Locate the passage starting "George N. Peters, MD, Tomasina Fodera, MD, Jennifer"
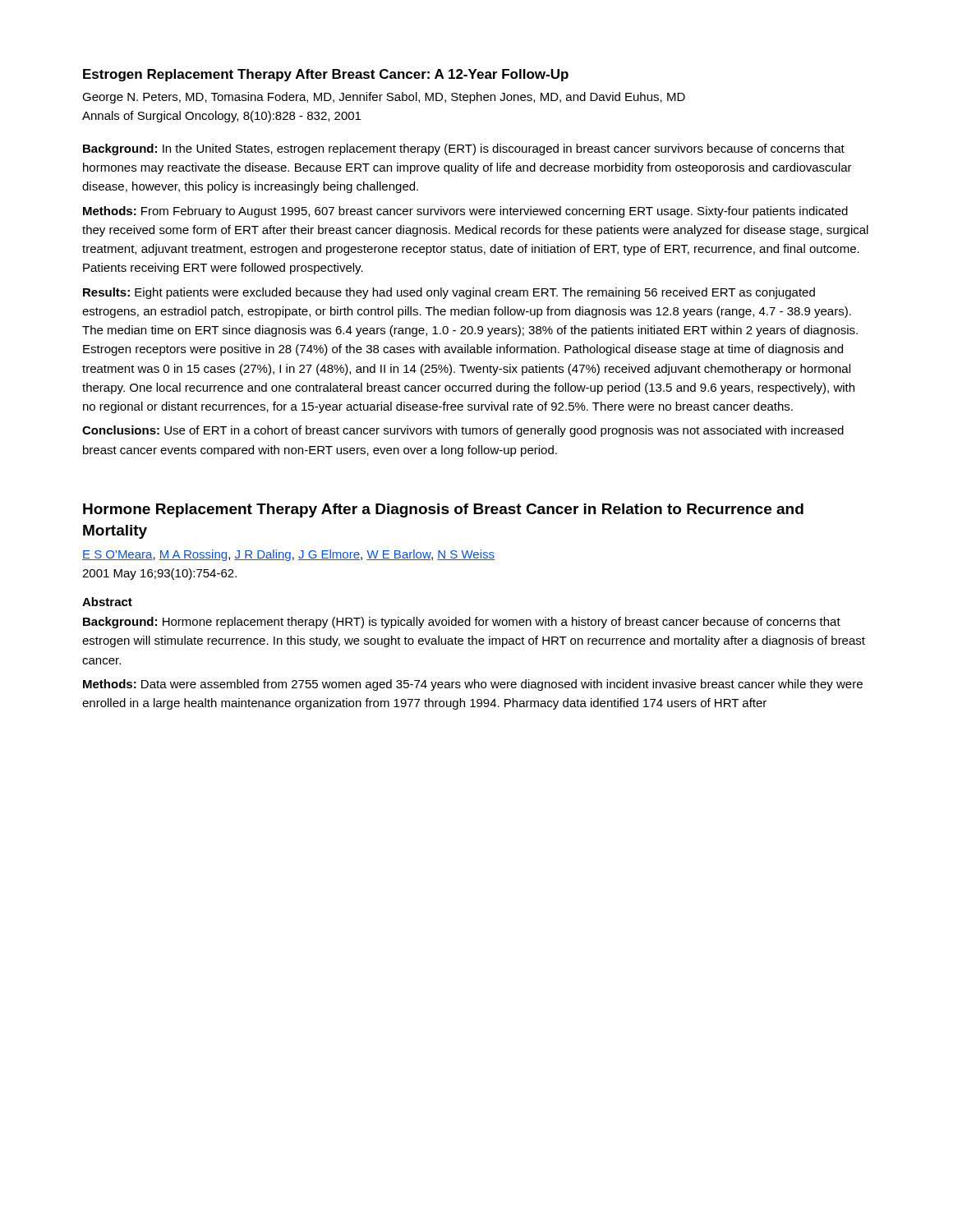 [384, 96]
